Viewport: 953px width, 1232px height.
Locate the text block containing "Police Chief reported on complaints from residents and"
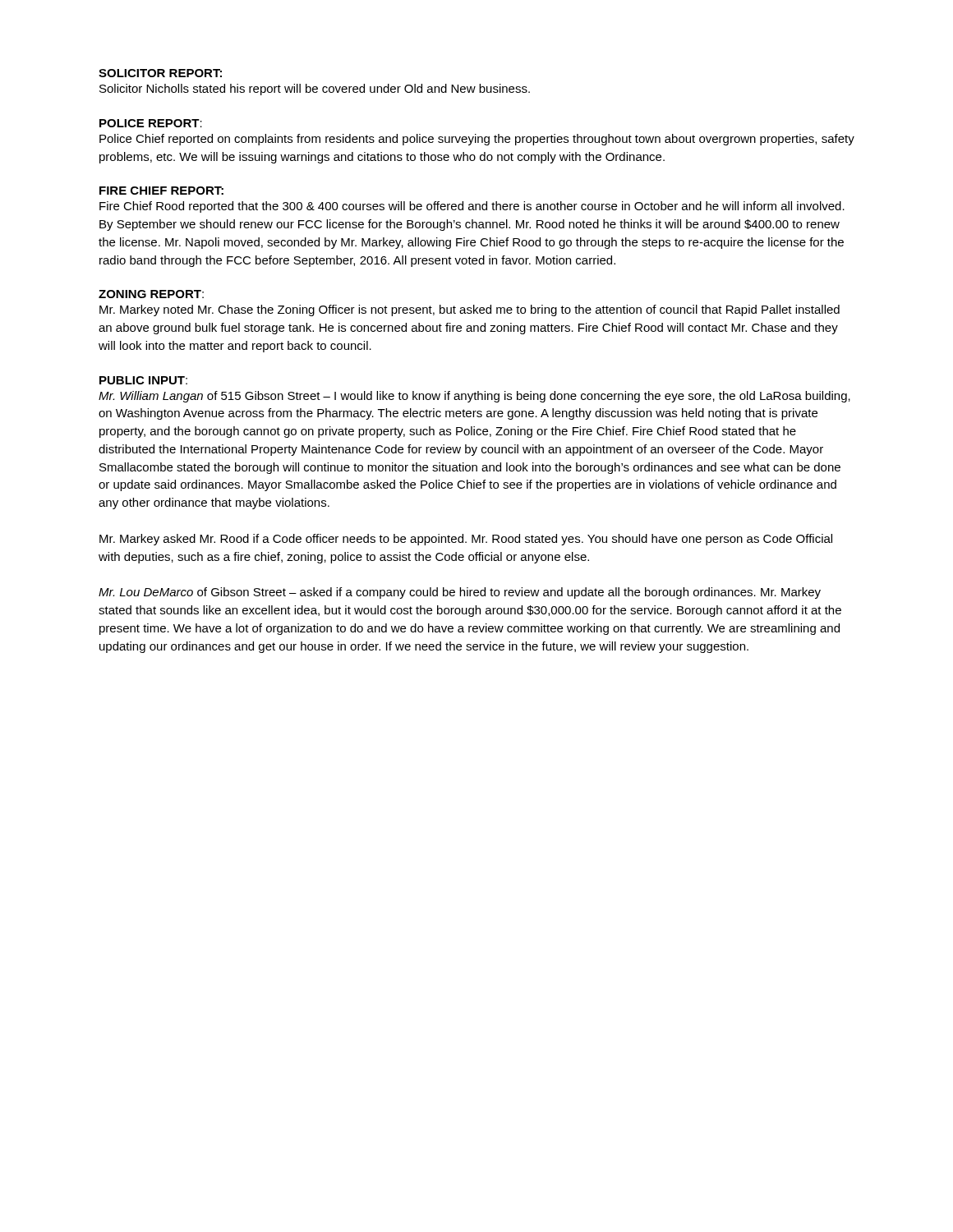click(476, 147)
